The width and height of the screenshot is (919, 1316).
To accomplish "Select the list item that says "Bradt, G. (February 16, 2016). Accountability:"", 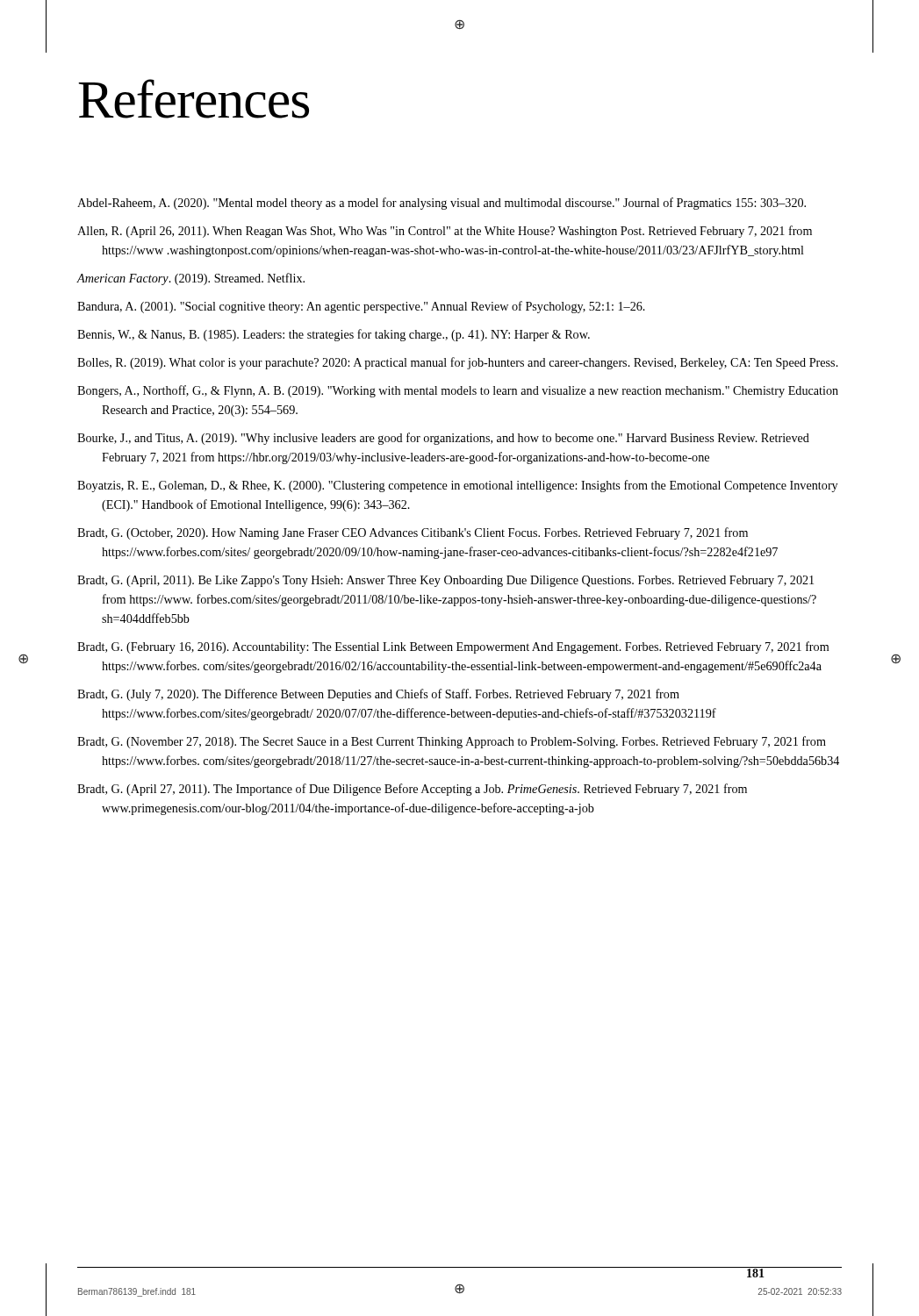I will tap(453, 656).
